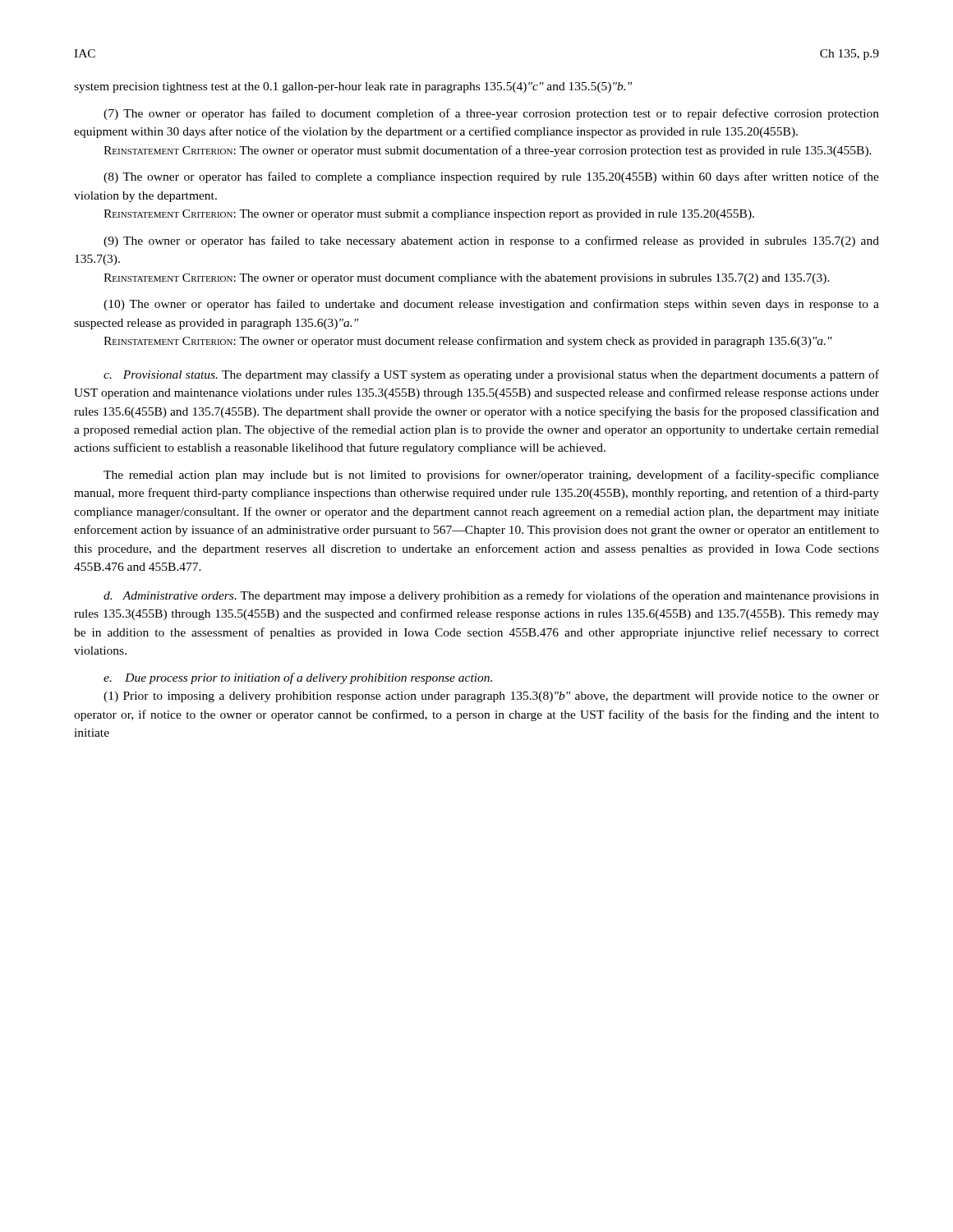The height and width of the screenshot is (1232, 953).
Task: Select the text block containing "(9) The owner or operator has failed"
Action: [x=476, y=250]
